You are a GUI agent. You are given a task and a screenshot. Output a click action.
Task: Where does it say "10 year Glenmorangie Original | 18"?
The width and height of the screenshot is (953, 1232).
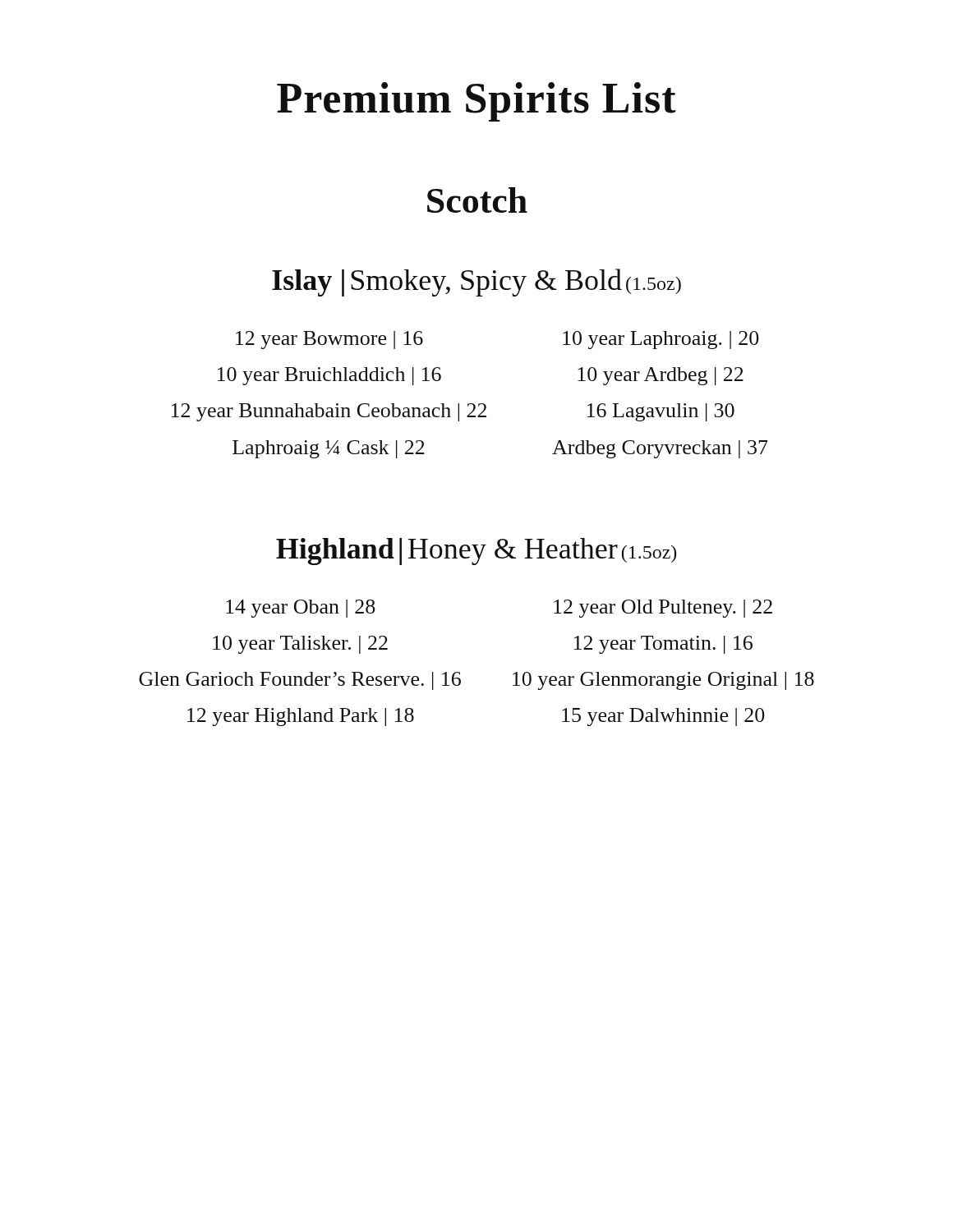(663, 679)
